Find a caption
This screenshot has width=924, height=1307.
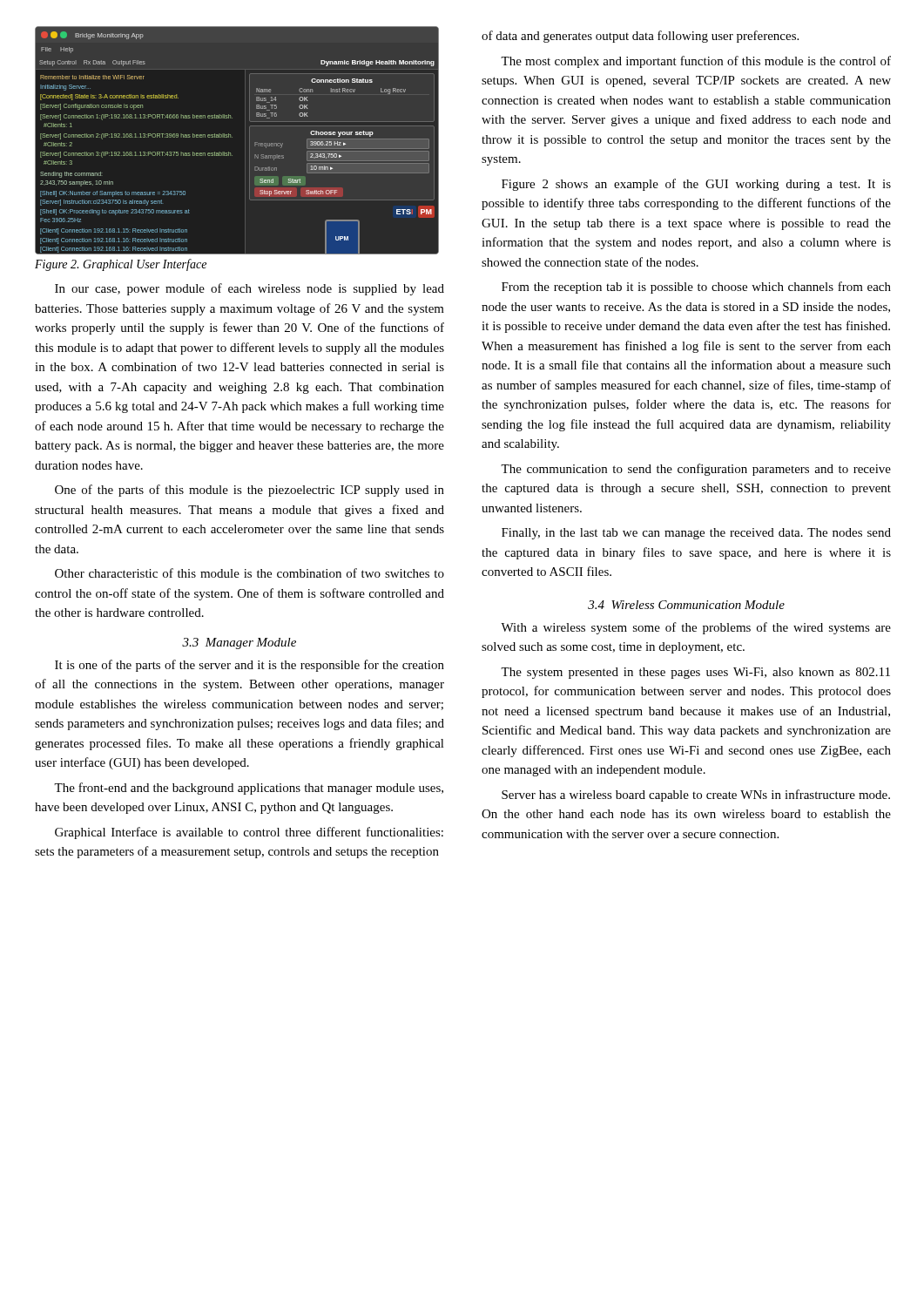(x=121, y=264)
